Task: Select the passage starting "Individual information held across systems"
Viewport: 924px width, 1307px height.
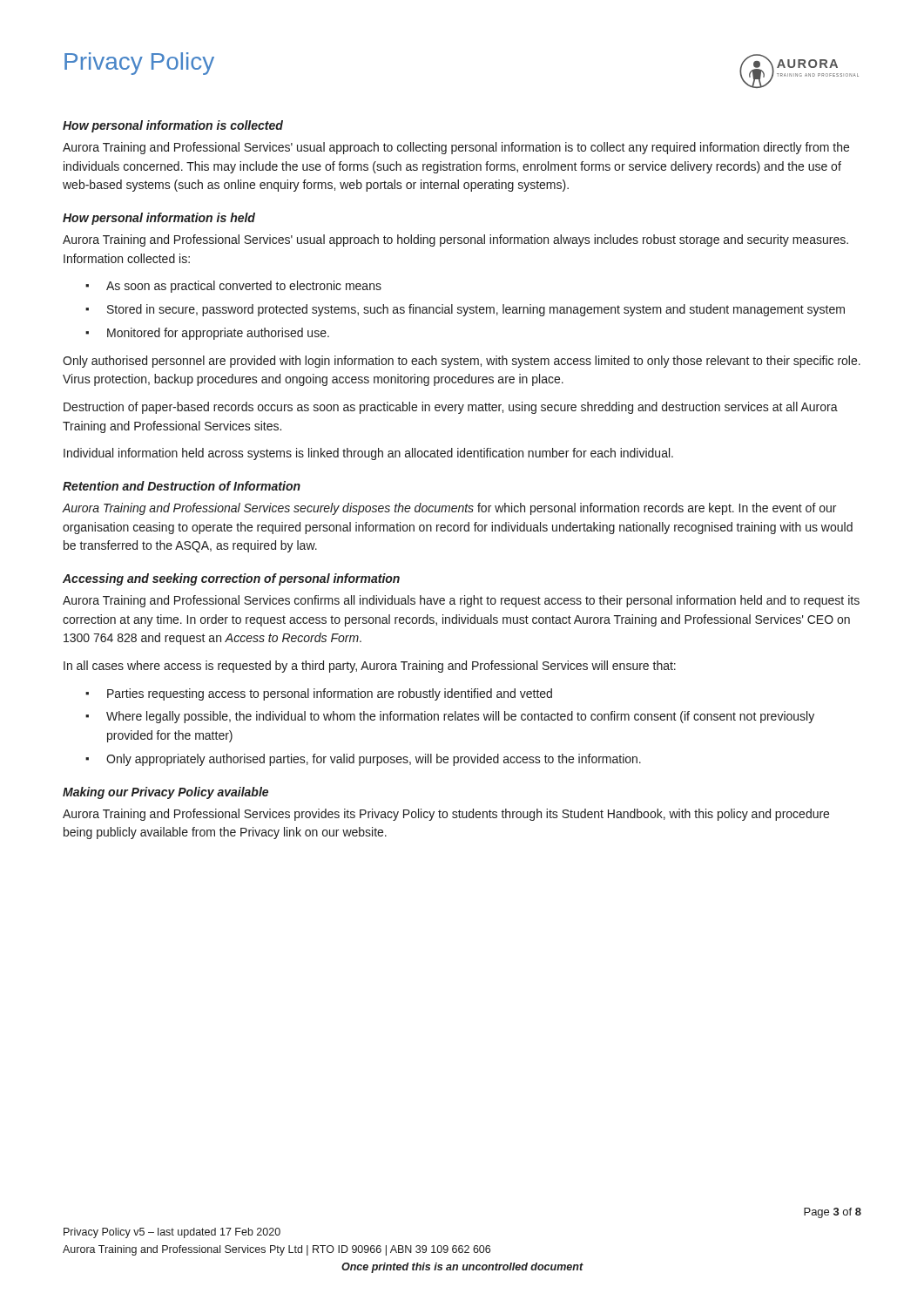Action: click(x=368, y=453)
